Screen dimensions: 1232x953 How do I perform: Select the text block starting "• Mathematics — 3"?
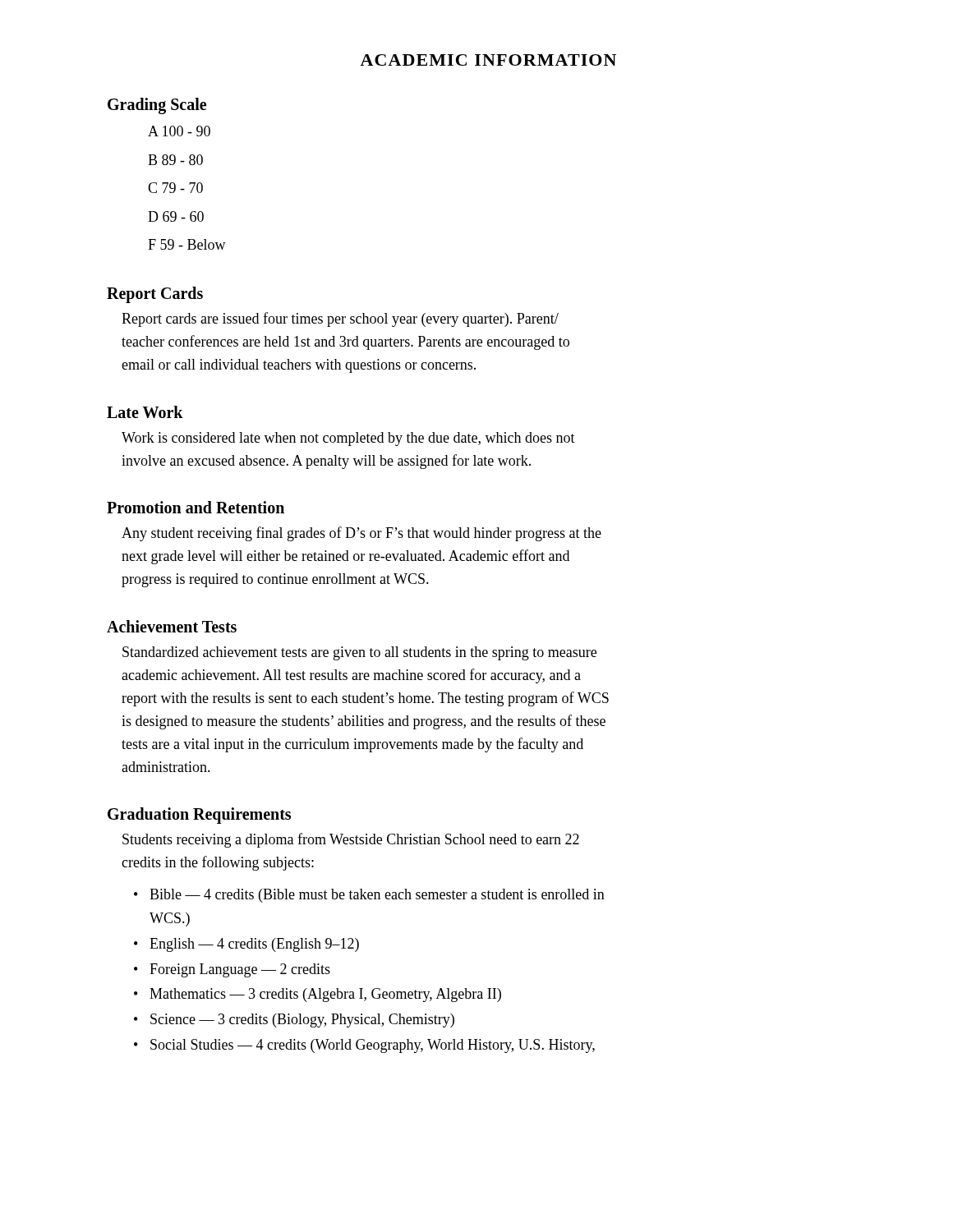pyautogui.click(x=326, y=994)
